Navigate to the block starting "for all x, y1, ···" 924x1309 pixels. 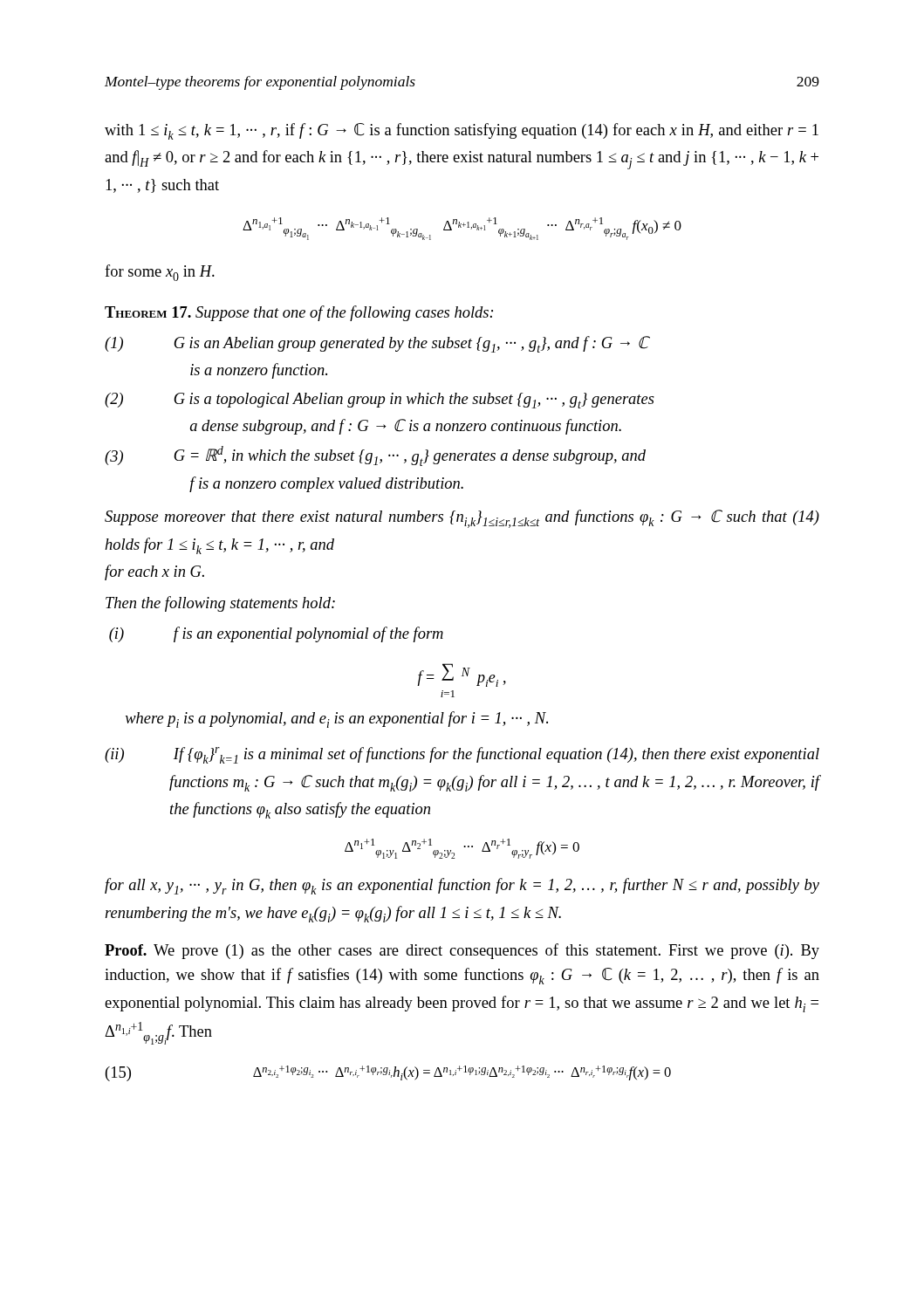[x=462, y=900]
